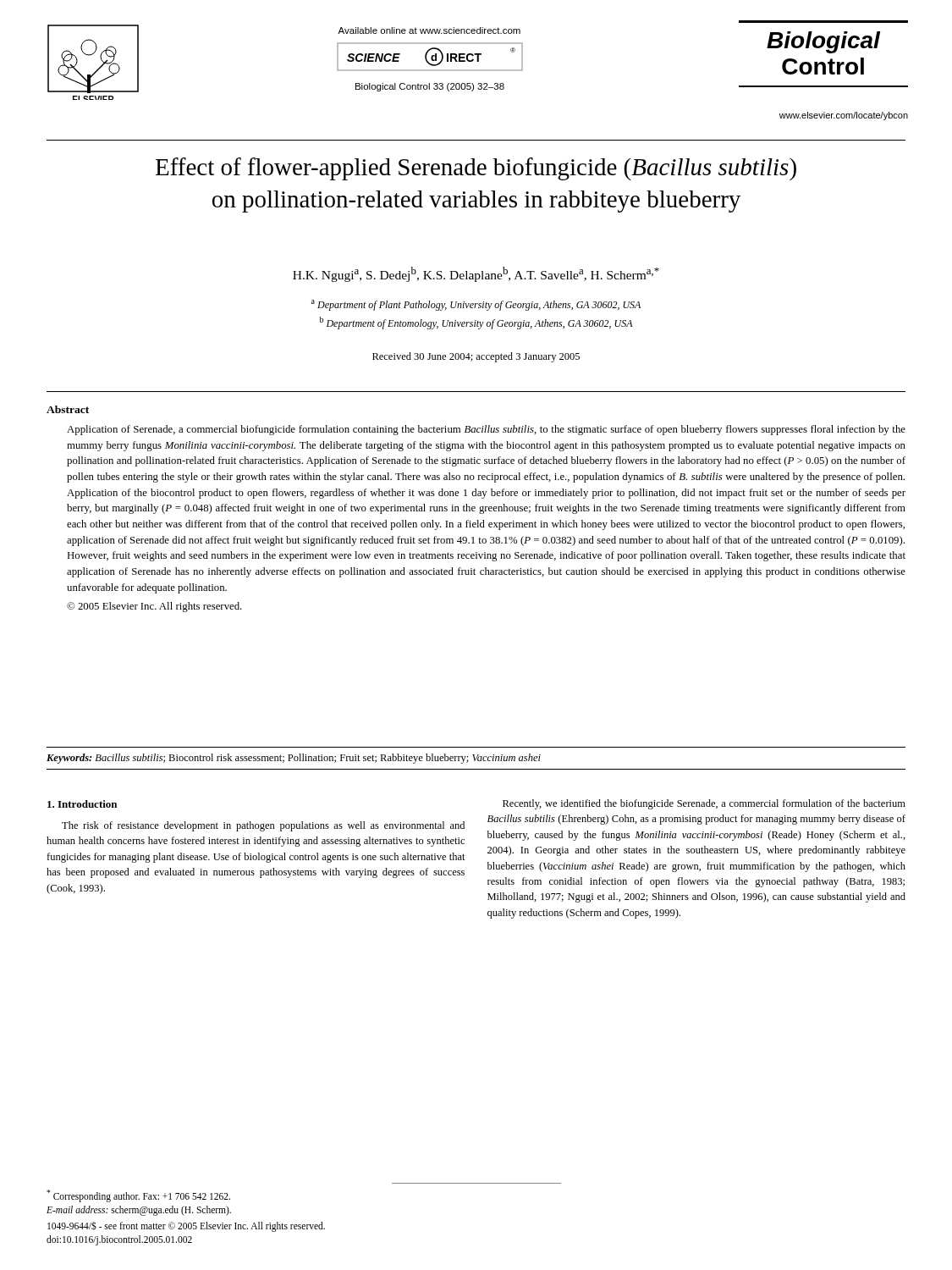Image resolution: width=952 pixels, height=1270 pixels.
Task: Point to the region starting "1049-9644/$ - see"
Action: tap(186, 1233)
